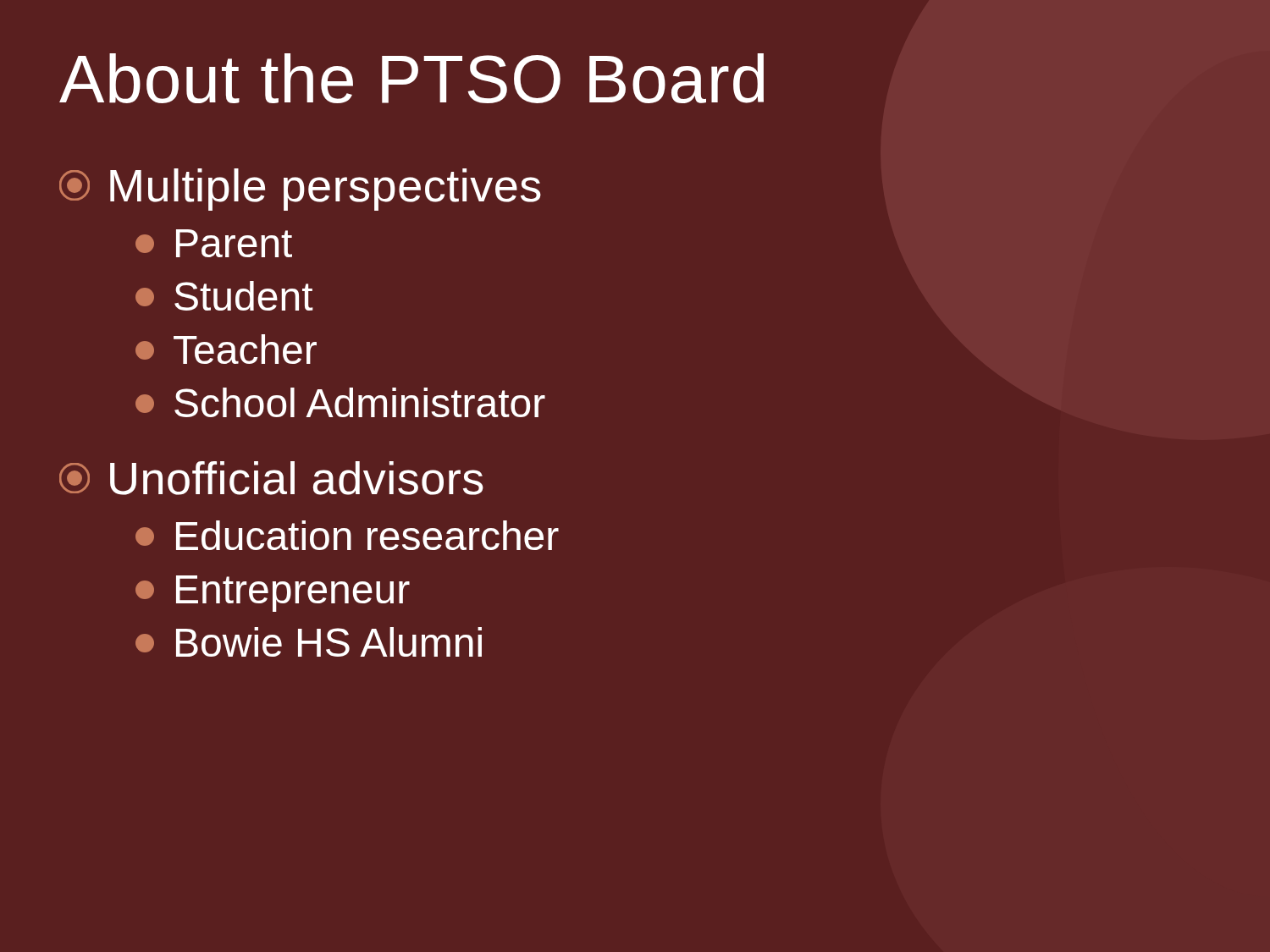The height and width of the screenshot is (952, 1270).
Task: Click where it says "School Administrator"
Action: 508,403
